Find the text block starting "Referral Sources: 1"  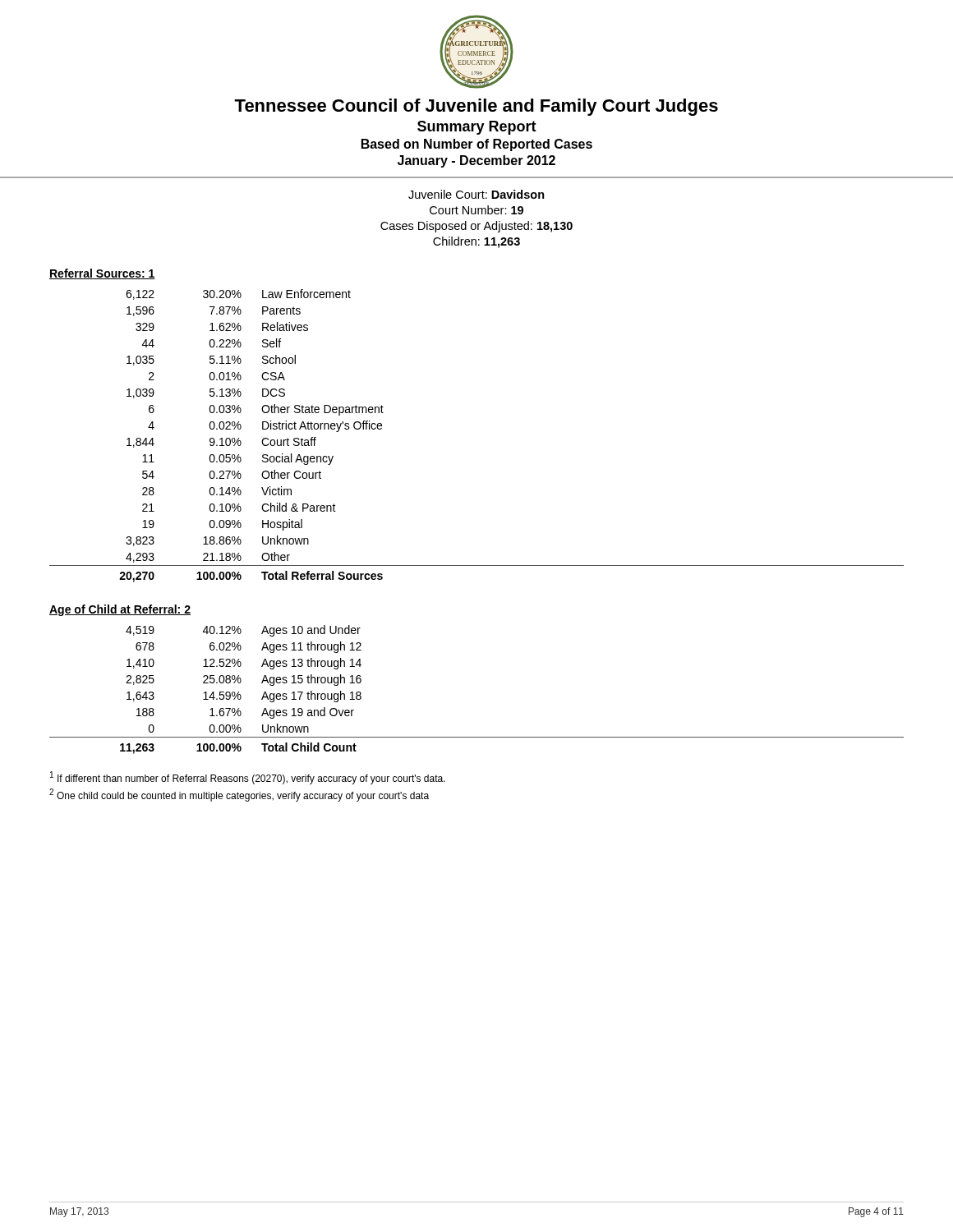point(102,274)
